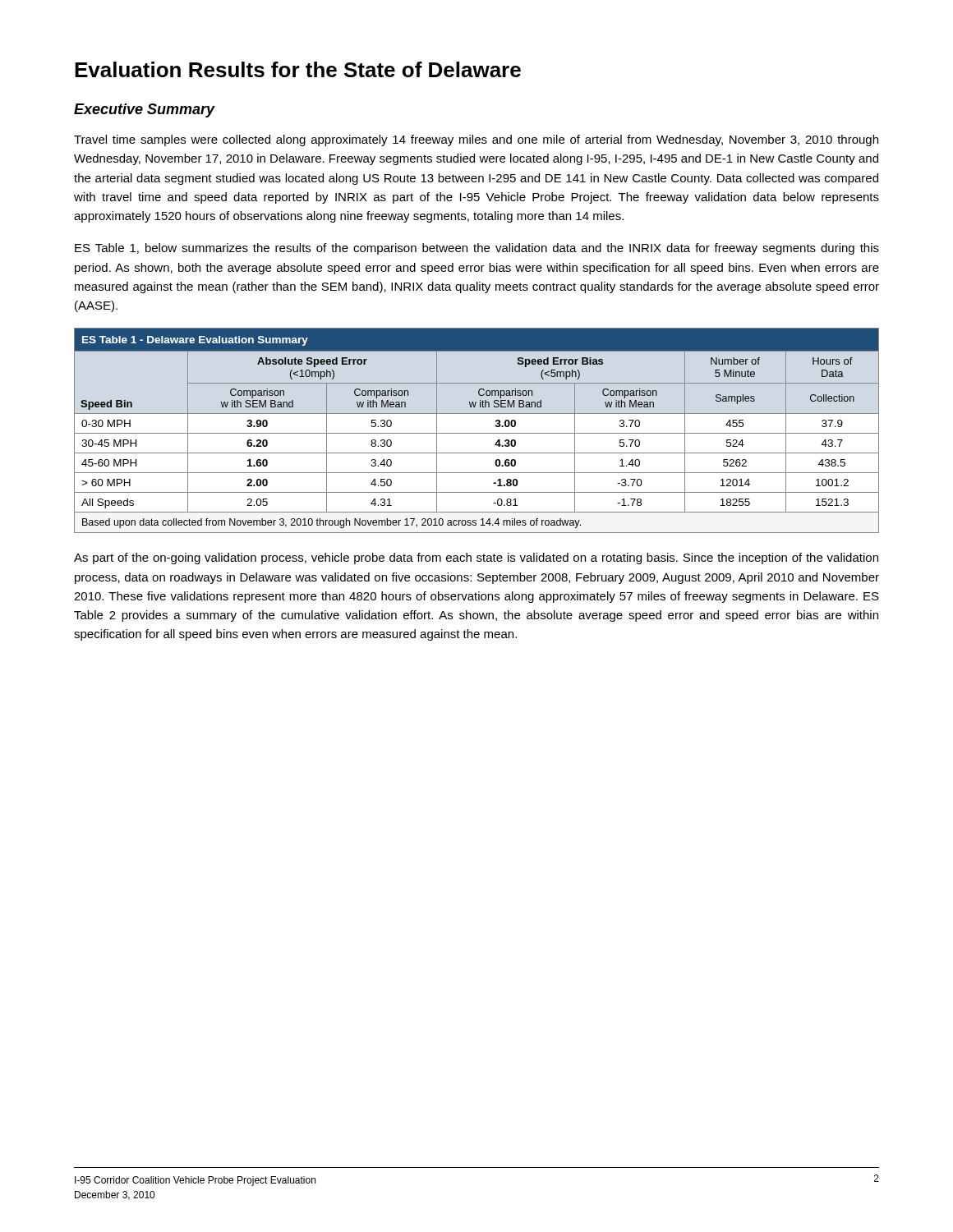The width and height of the screenshot is (953, 1232).
Task: Find the block on this page that starts "As part of the on-going"
Action: (476, 596)
